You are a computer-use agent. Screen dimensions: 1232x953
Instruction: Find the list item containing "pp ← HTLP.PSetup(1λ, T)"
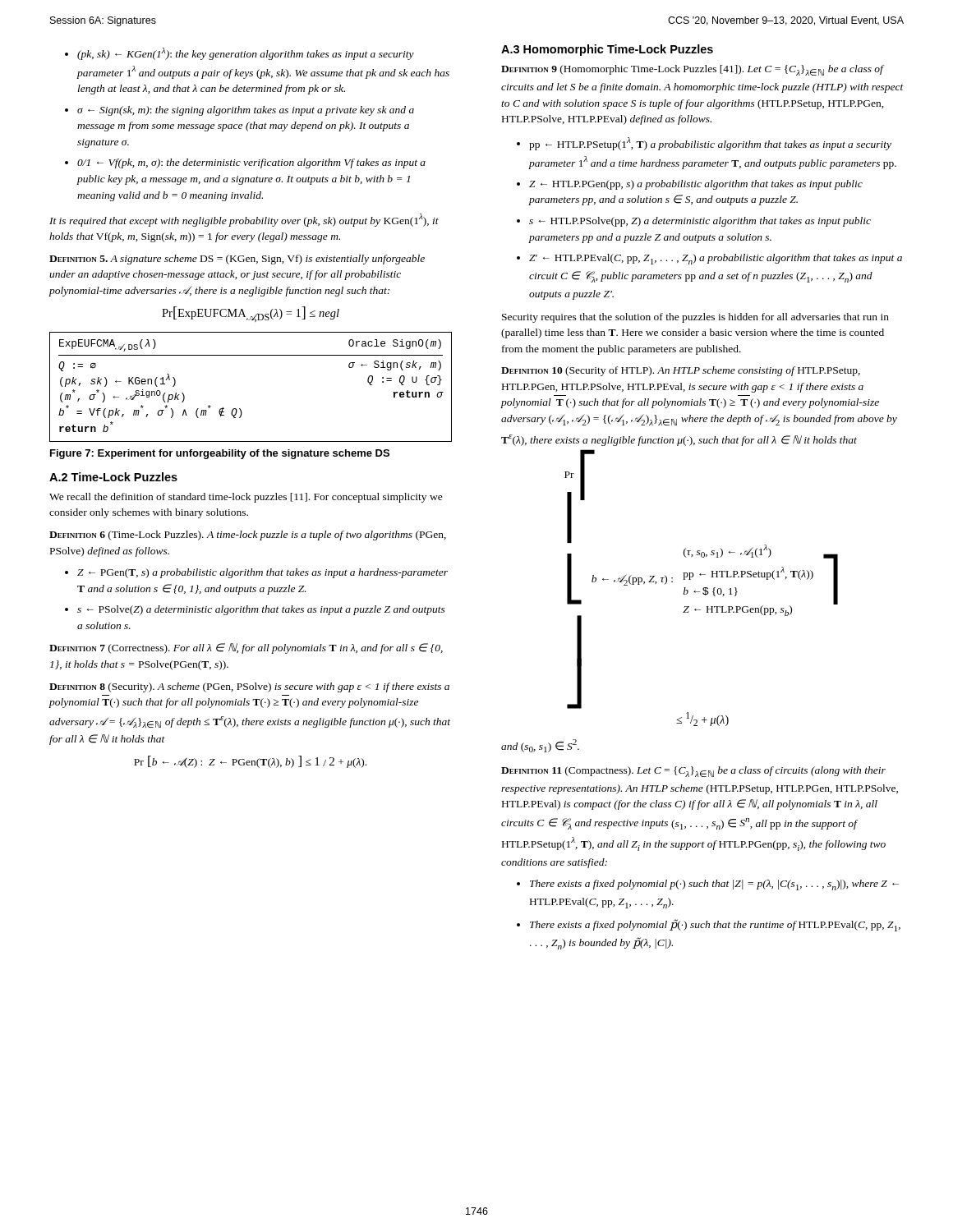tap(713, 151)
